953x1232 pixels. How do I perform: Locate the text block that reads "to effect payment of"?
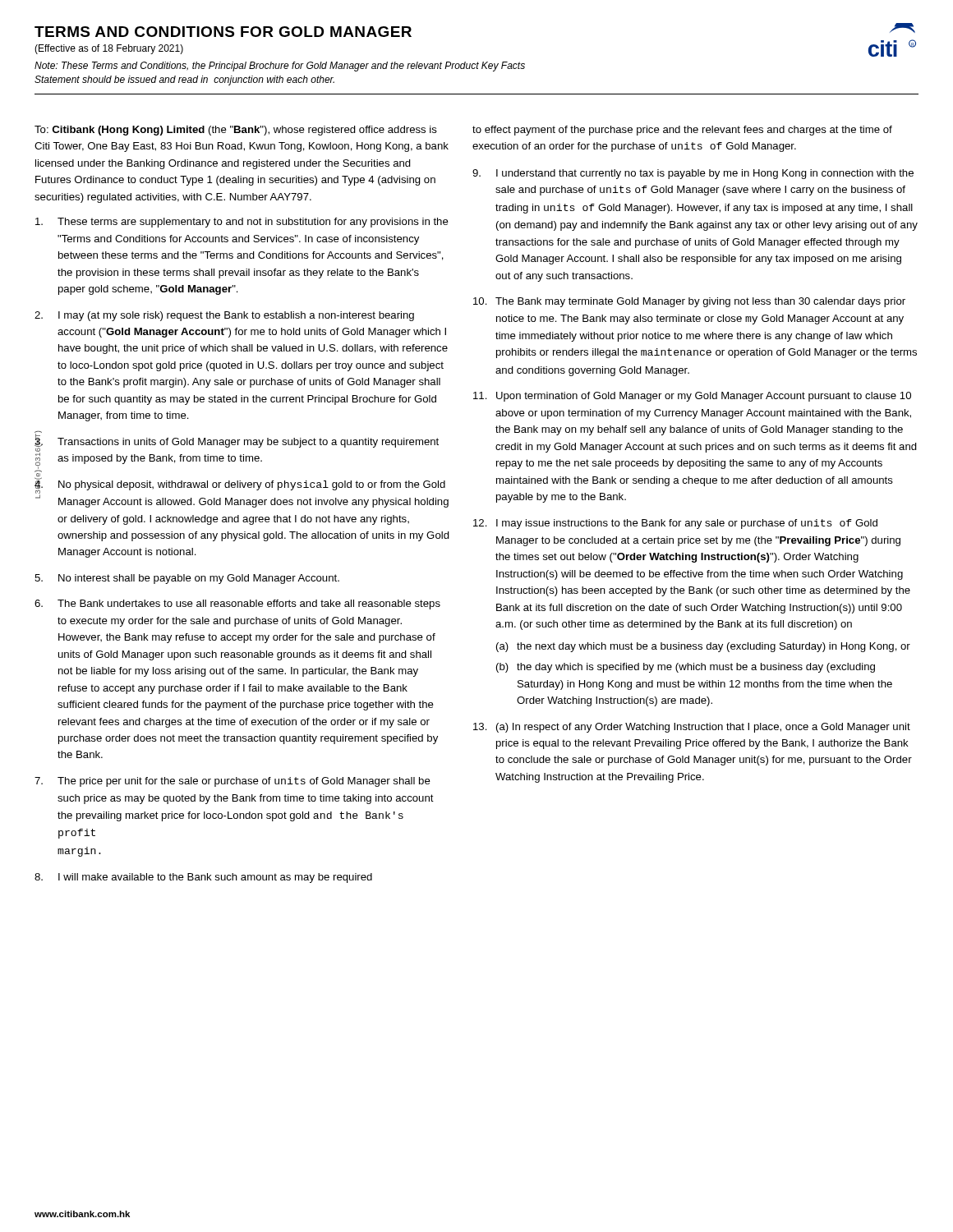(682, 138)
